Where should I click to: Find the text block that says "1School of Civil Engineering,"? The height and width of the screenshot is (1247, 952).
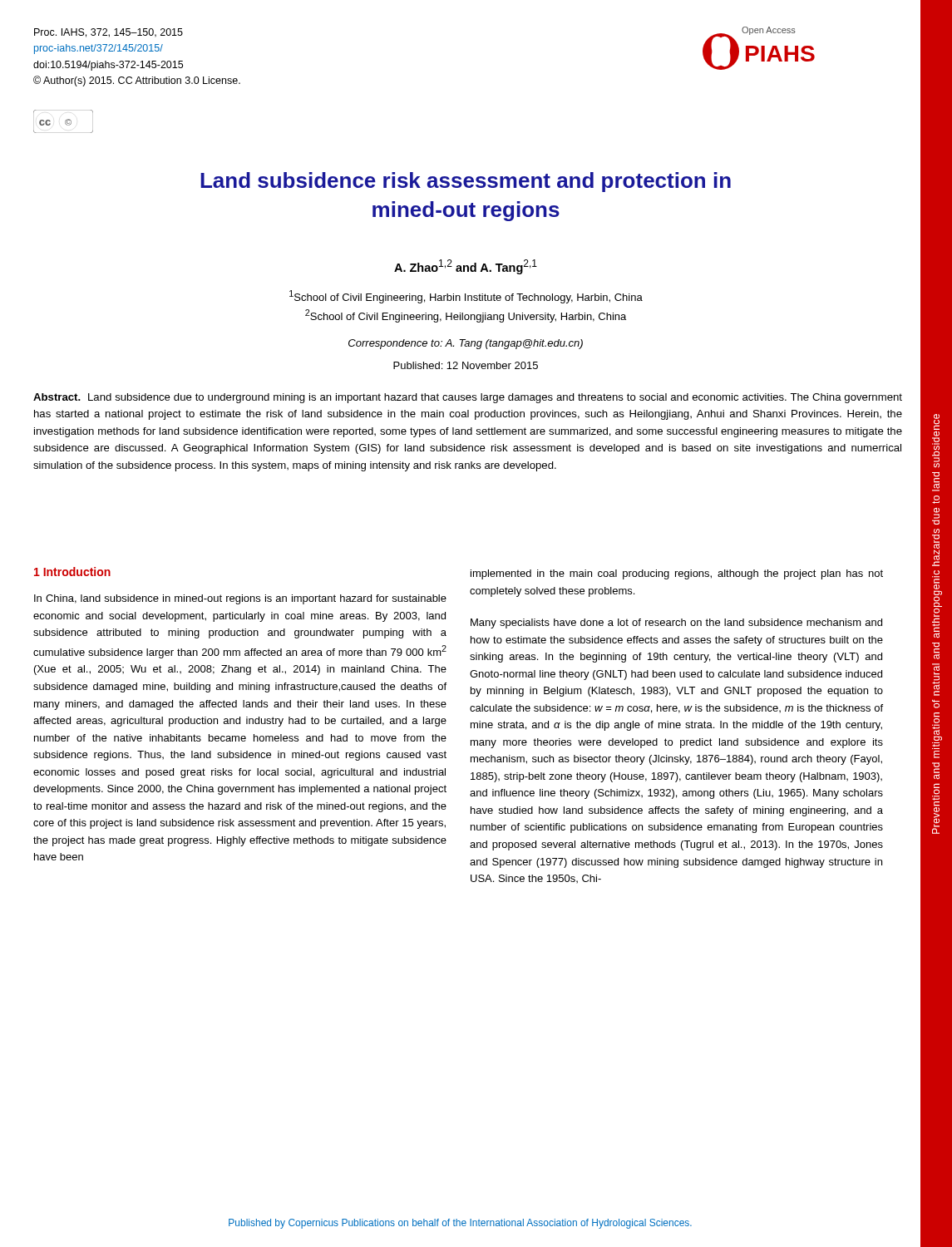coord(466,306)
